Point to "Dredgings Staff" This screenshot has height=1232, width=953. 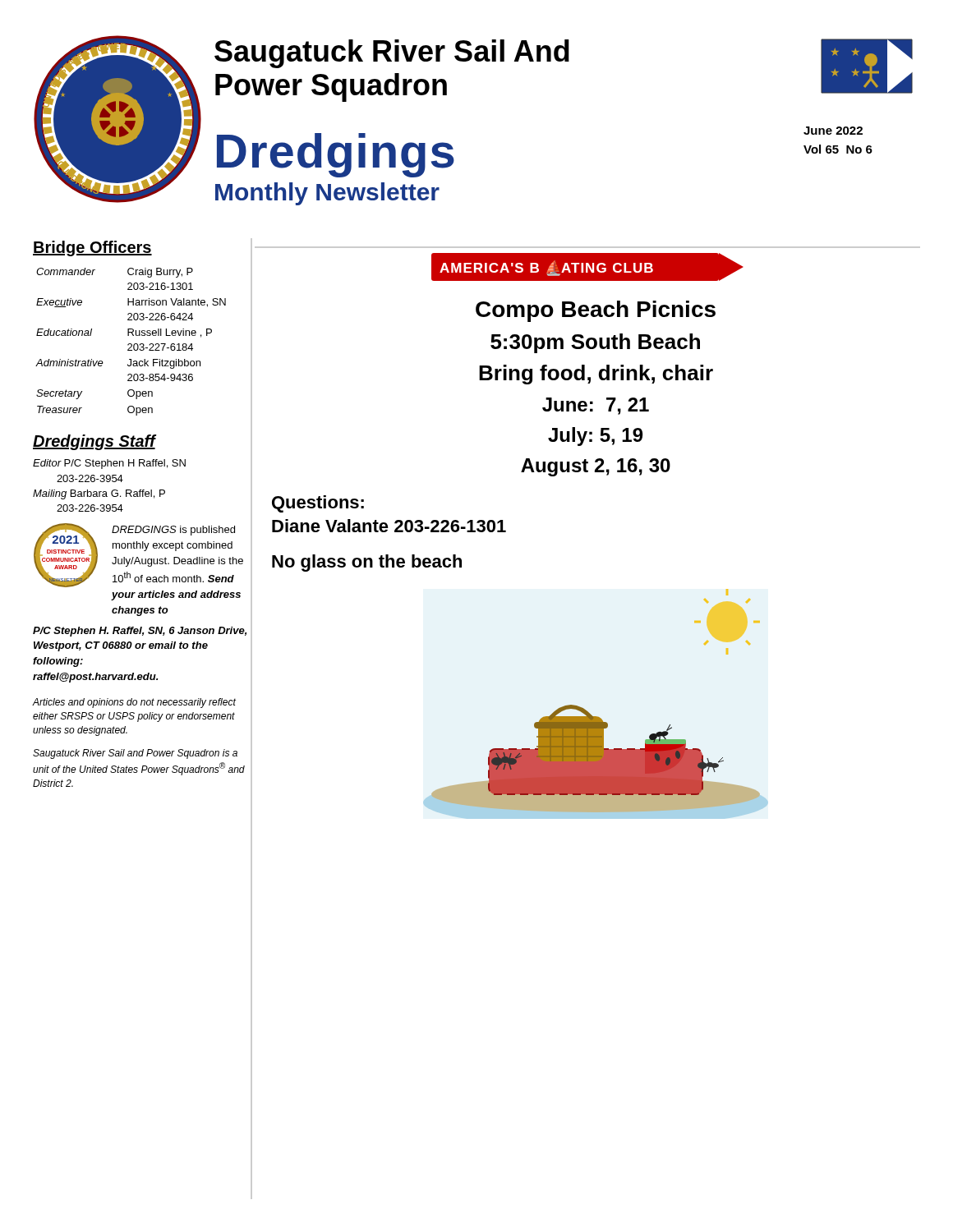[144, 442]
